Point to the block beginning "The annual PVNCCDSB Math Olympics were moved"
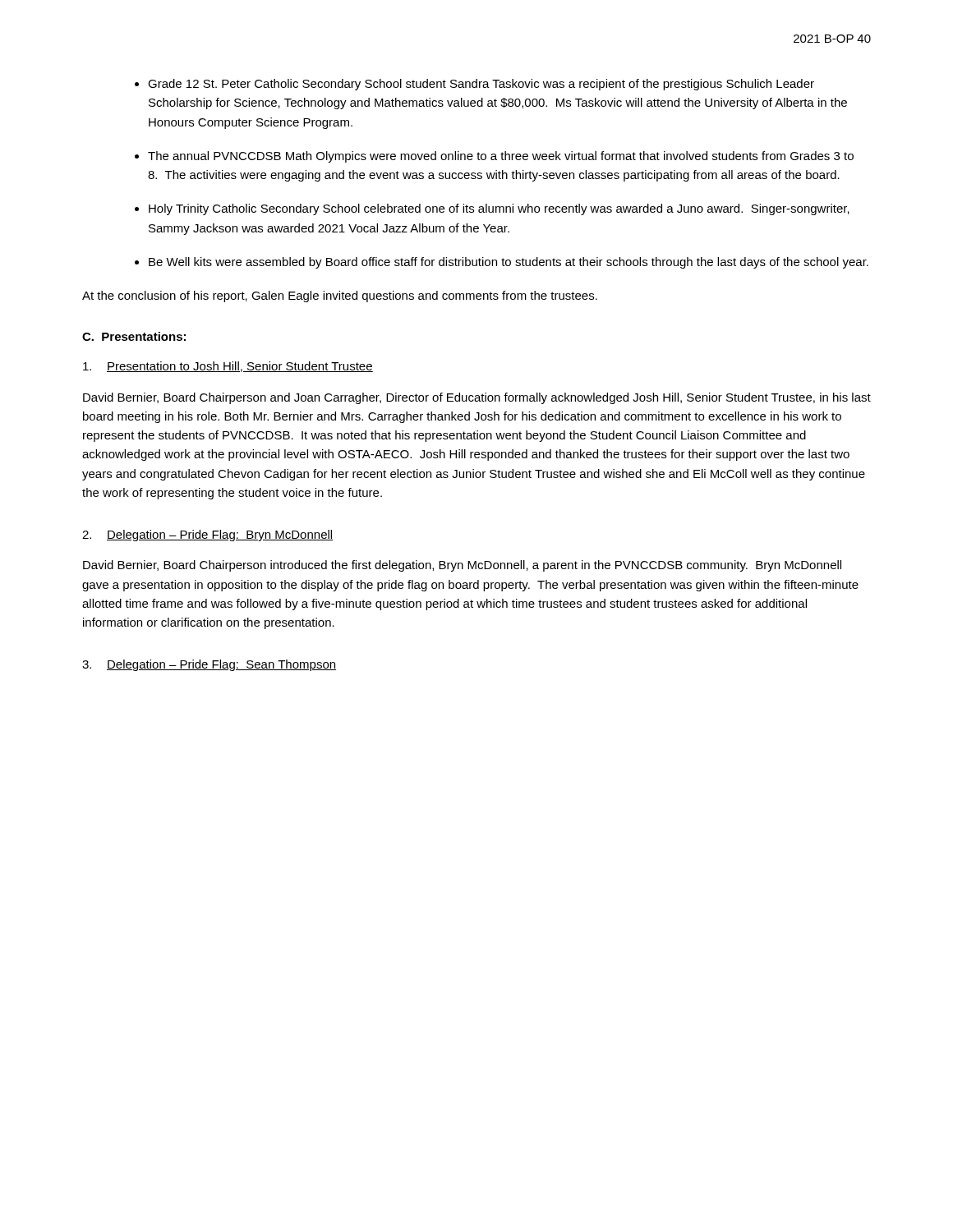 click(x=501, y=165)
